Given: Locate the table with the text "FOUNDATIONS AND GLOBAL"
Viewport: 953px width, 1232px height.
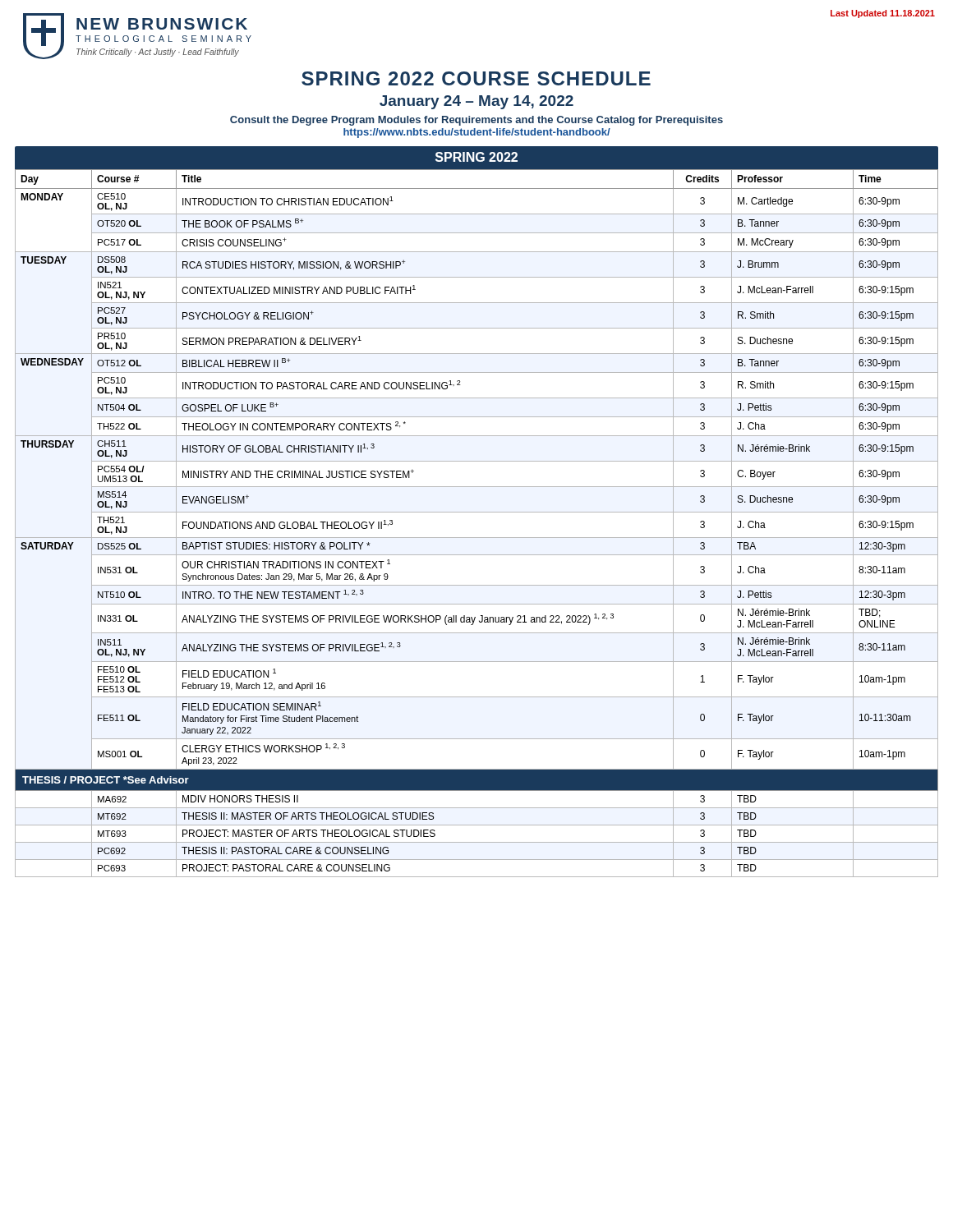Looking at the screenshot, I should [476, 512].
